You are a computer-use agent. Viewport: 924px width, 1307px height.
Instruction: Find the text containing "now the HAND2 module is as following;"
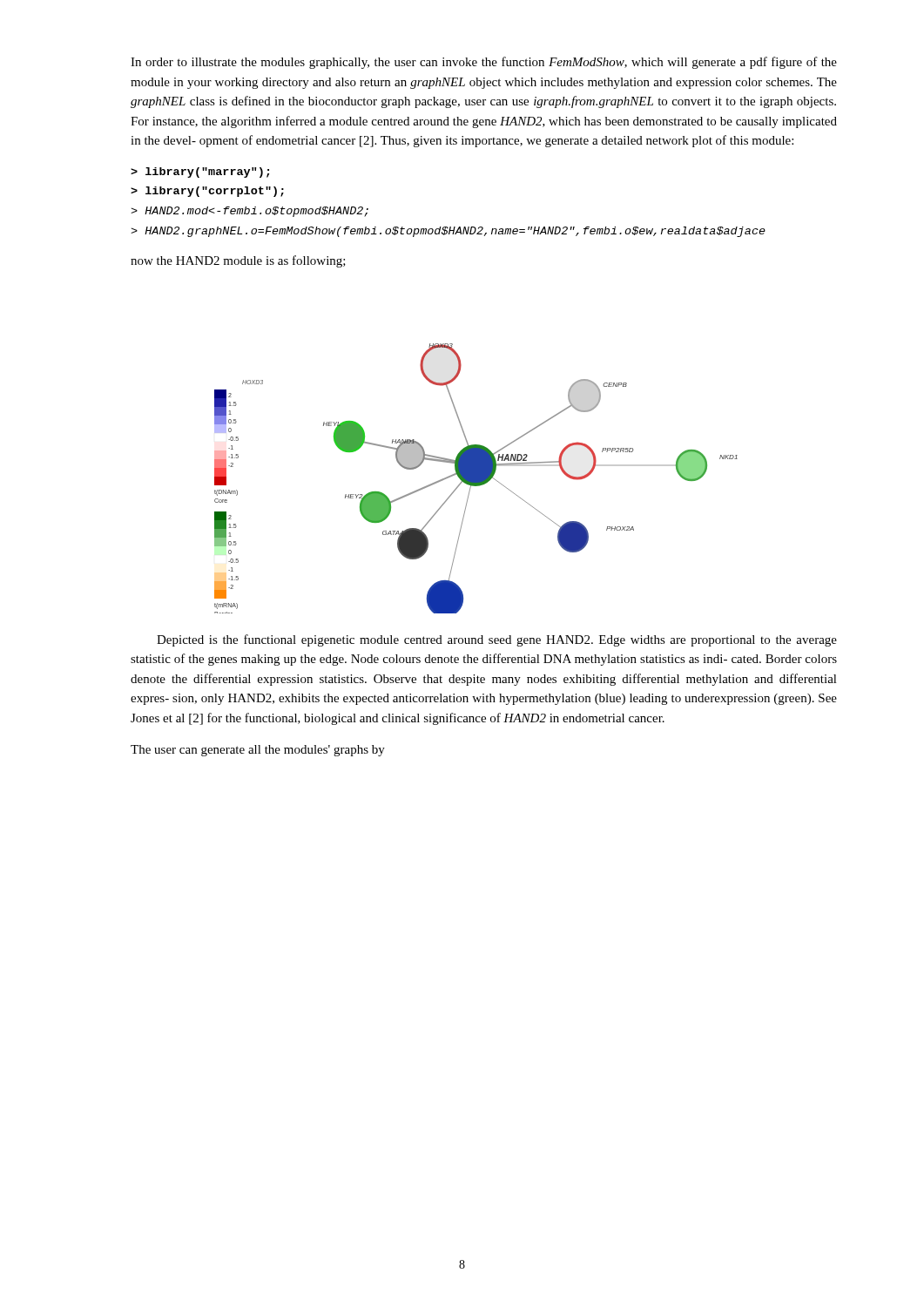pos(238,261)
